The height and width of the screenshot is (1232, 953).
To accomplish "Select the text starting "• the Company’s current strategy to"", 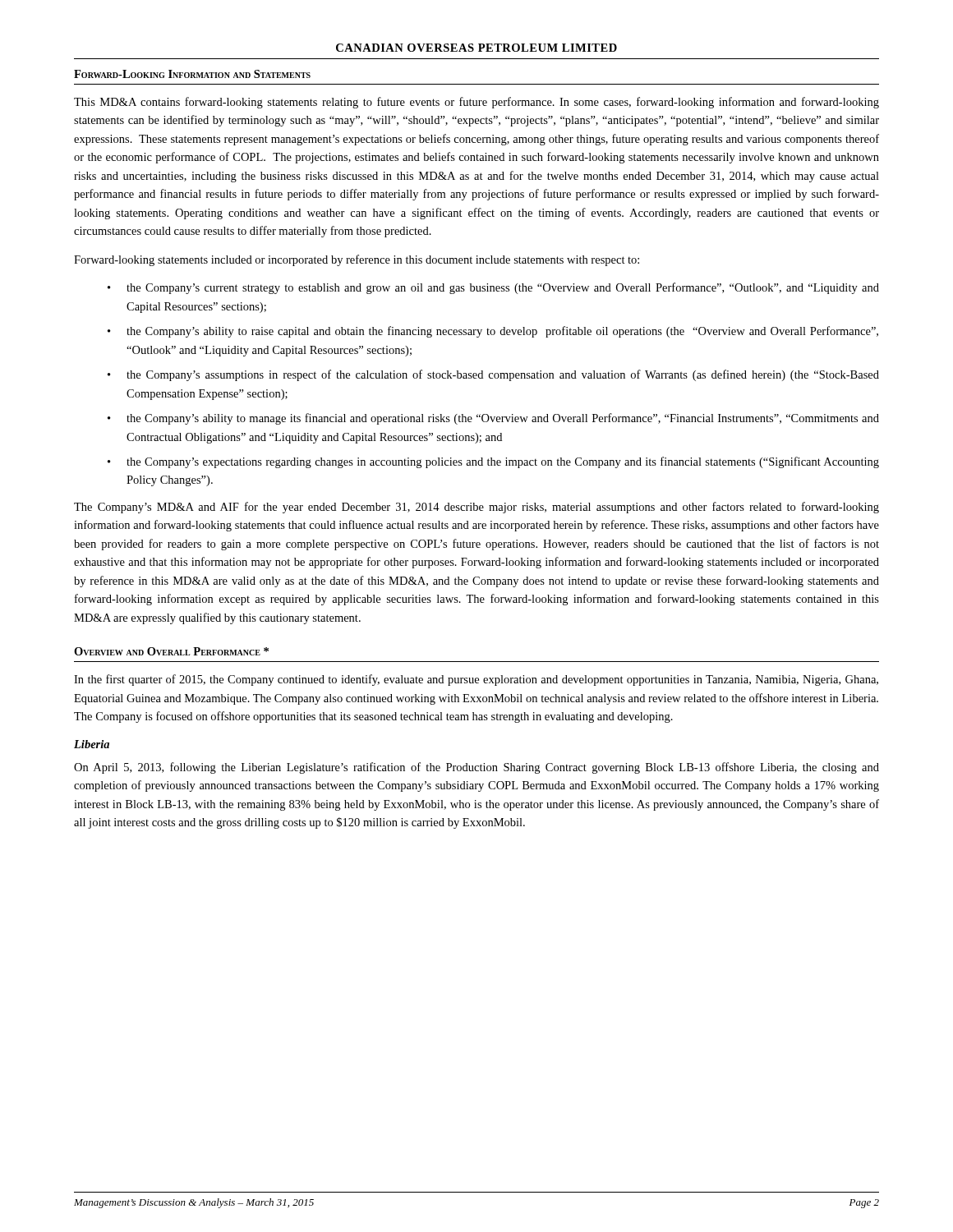I will 493,297.
